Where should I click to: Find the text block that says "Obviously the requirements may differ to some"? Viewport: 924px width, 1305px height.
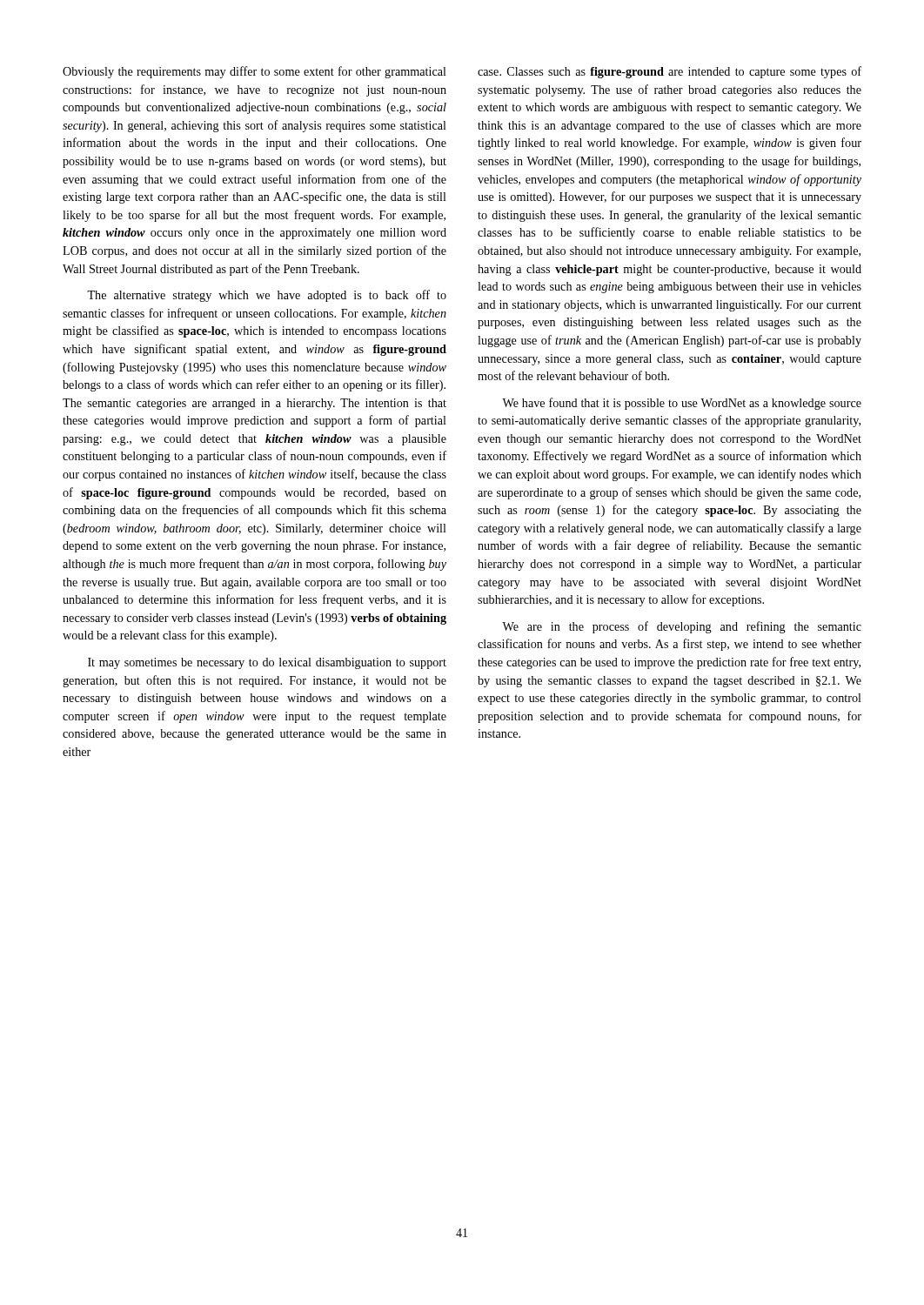(255, 170)
